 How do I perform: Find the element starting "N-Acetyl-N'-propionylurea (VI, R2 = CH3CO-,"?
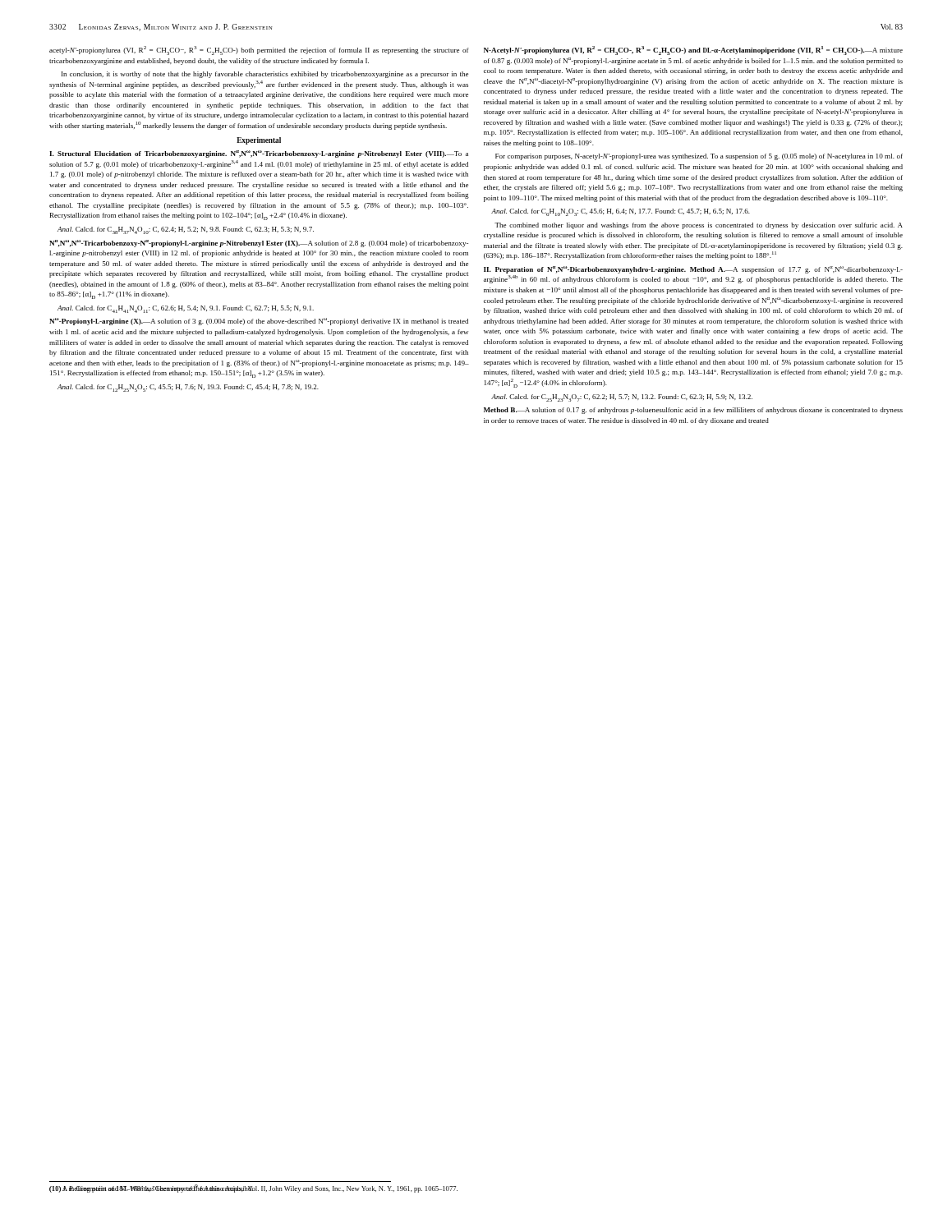[693, 97]
